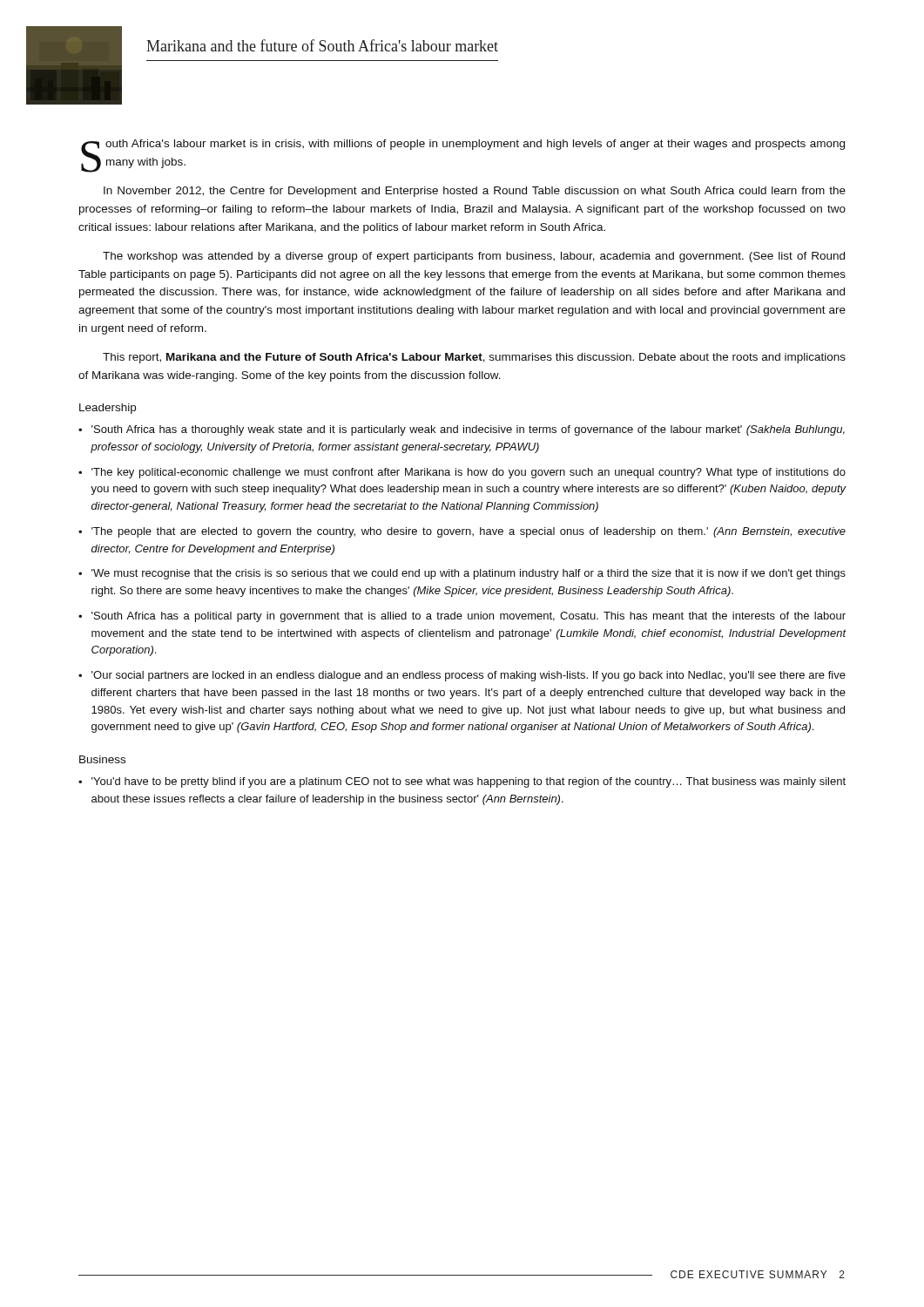Locate the photo
Viewport: 924px width, 1307px height.
[x=74, y=65]
